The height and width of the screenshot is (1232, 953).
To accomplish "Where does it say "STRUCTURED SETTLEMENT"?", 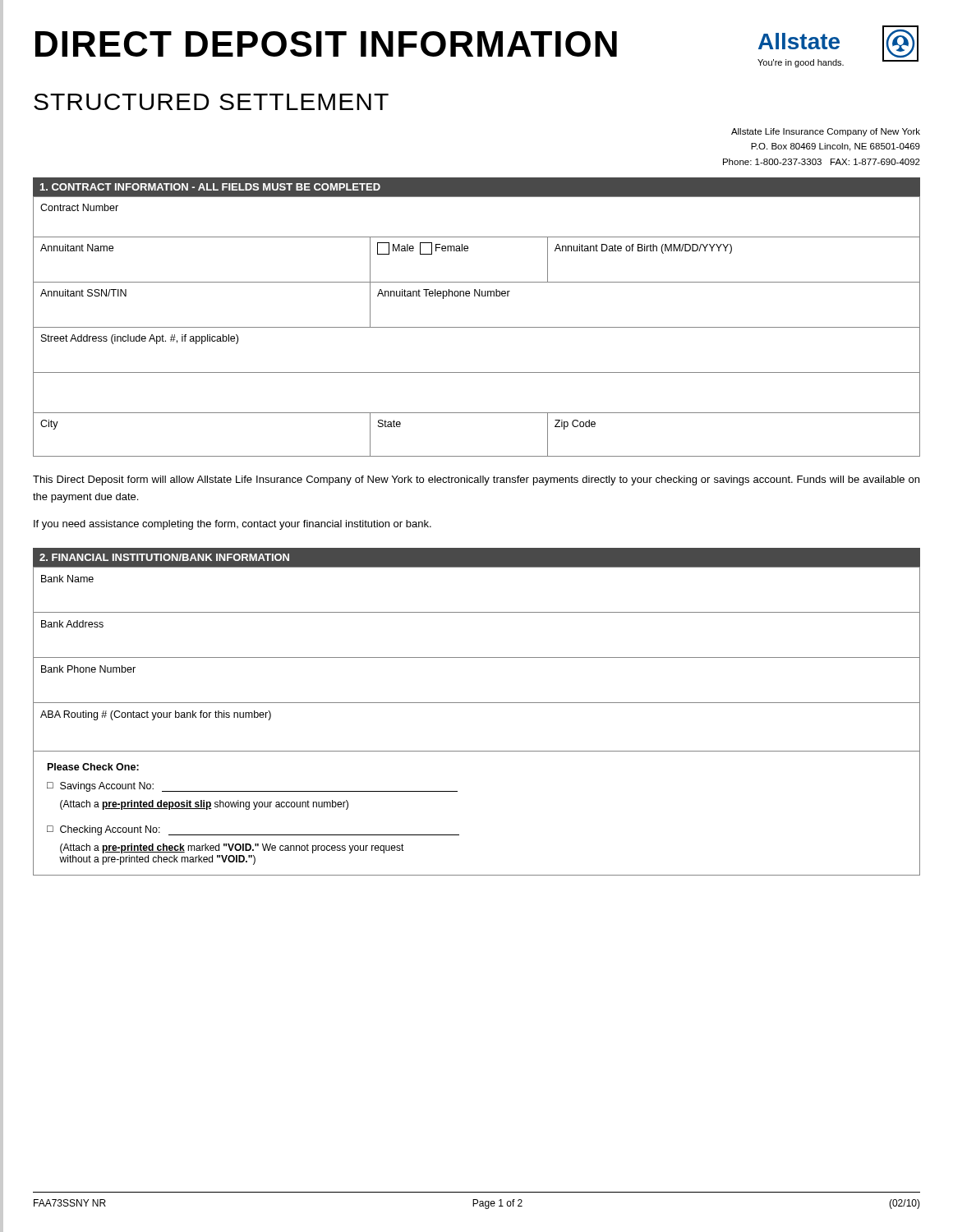I will pyautogui.click(x=211, y=101).
